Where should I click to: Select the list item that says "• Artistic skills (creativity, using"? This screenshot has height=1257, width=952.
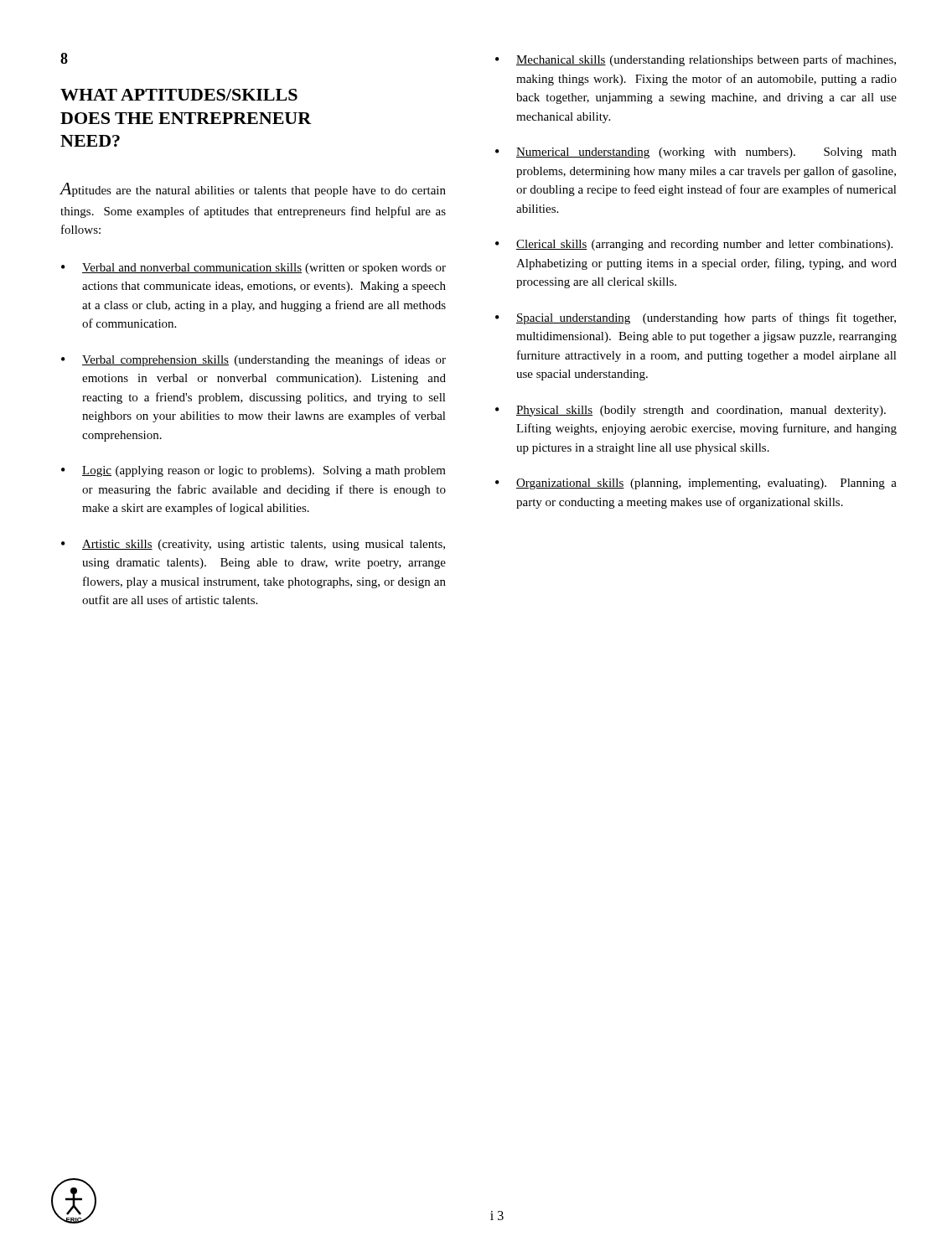[x=253, y=572]
